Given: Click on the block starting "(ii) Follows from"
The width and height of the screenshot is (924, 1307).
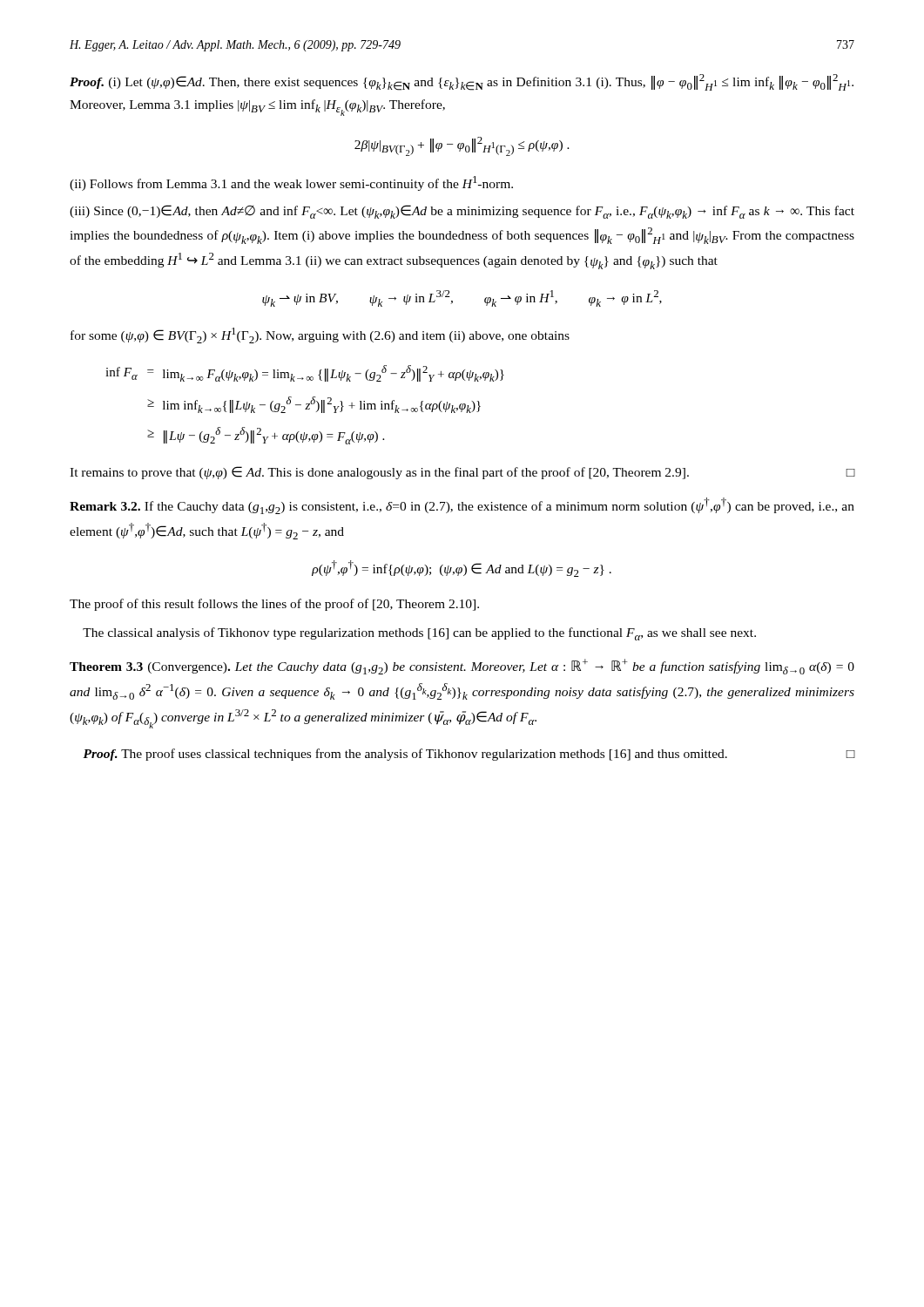Looking at the screenshot, I should [292, 182].
